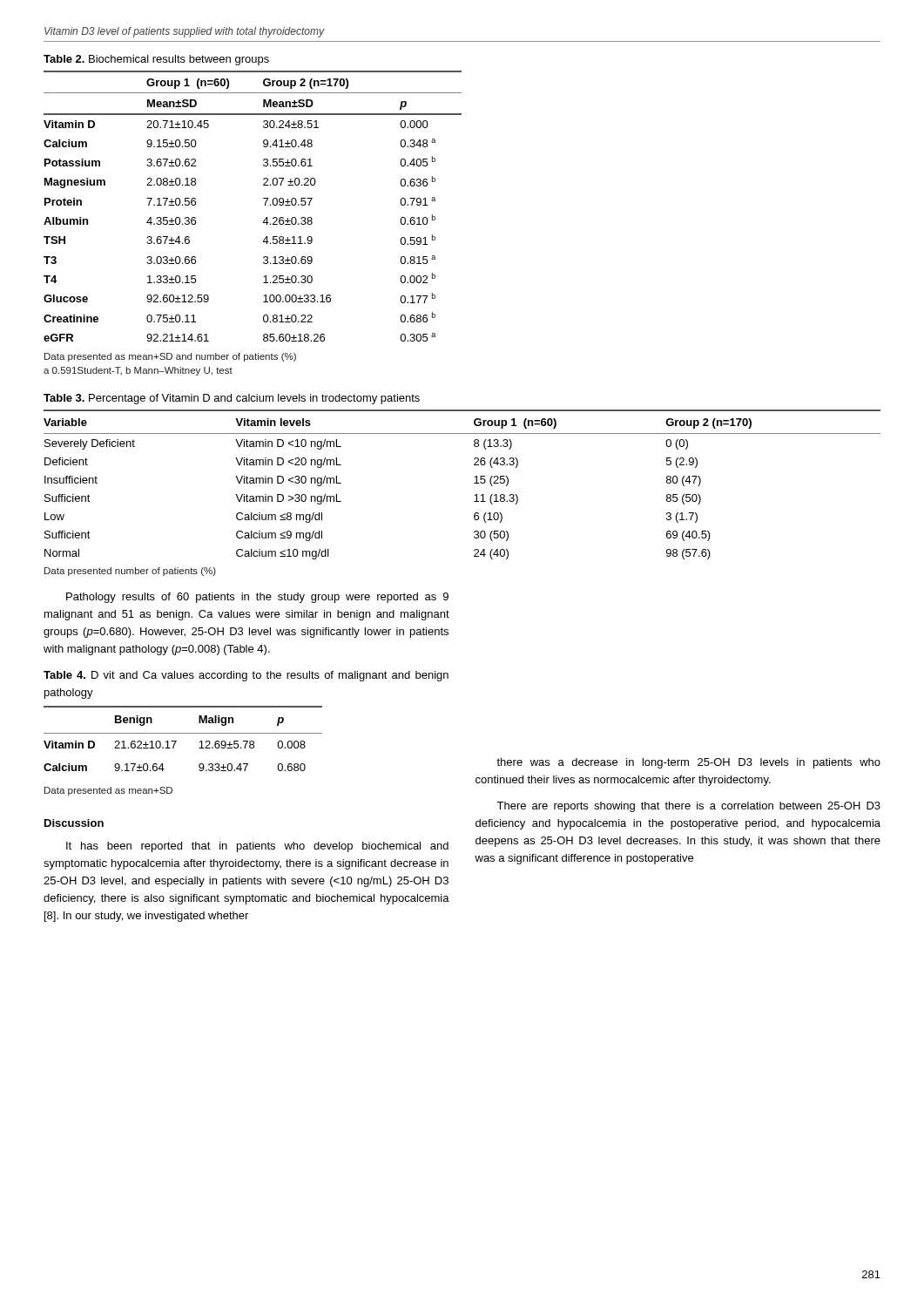Find the section header
This screenshot has width=924, height=1307.
[x=74, y=823]
